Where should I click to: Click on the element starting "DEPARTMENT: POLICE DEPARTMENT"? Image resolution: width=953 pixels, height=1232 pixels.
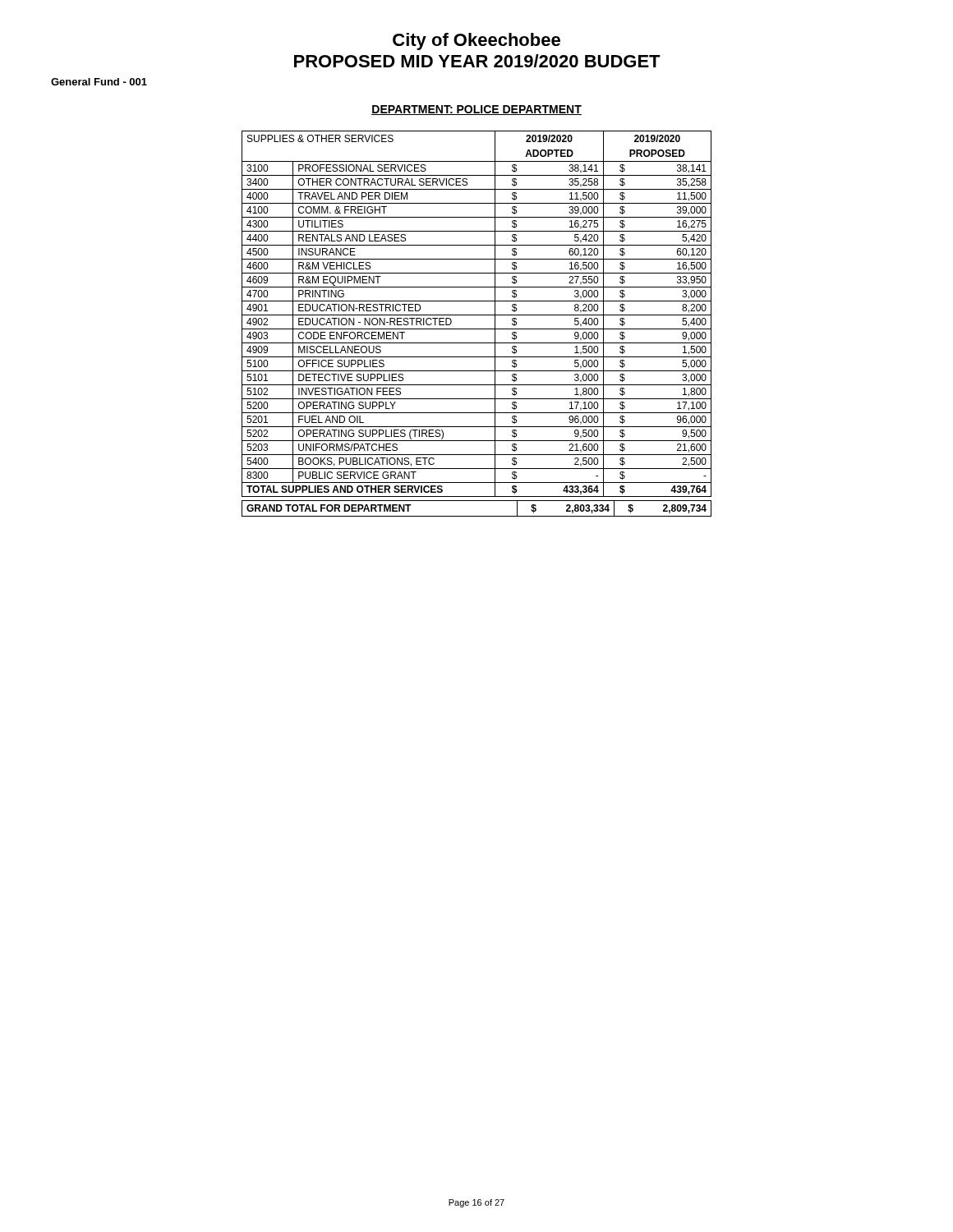point(476,109)
